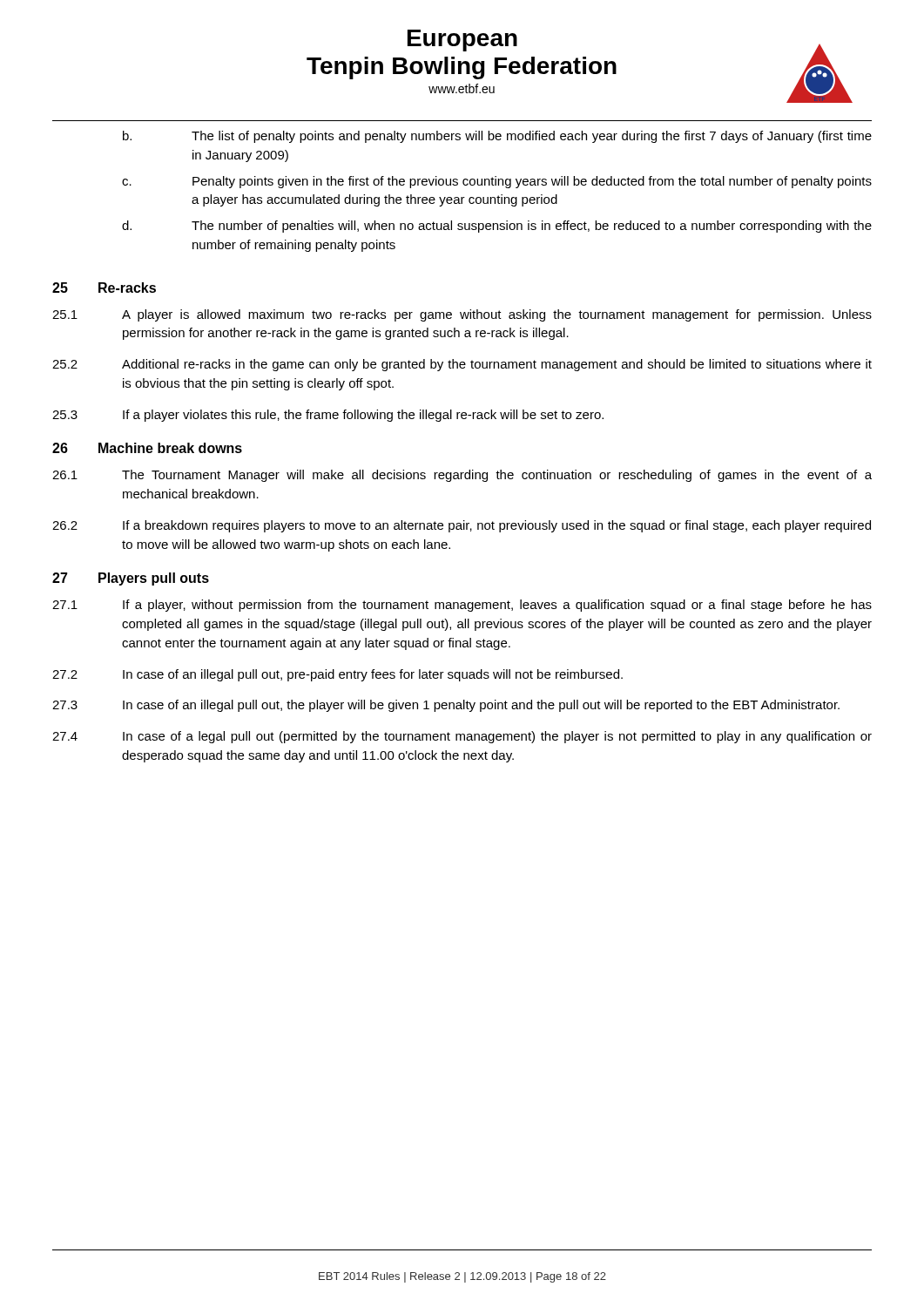The image size is (924, 1307).
Task: Where is the passage that starts "d. The number of penalties"?
Action: coord(462,235)
